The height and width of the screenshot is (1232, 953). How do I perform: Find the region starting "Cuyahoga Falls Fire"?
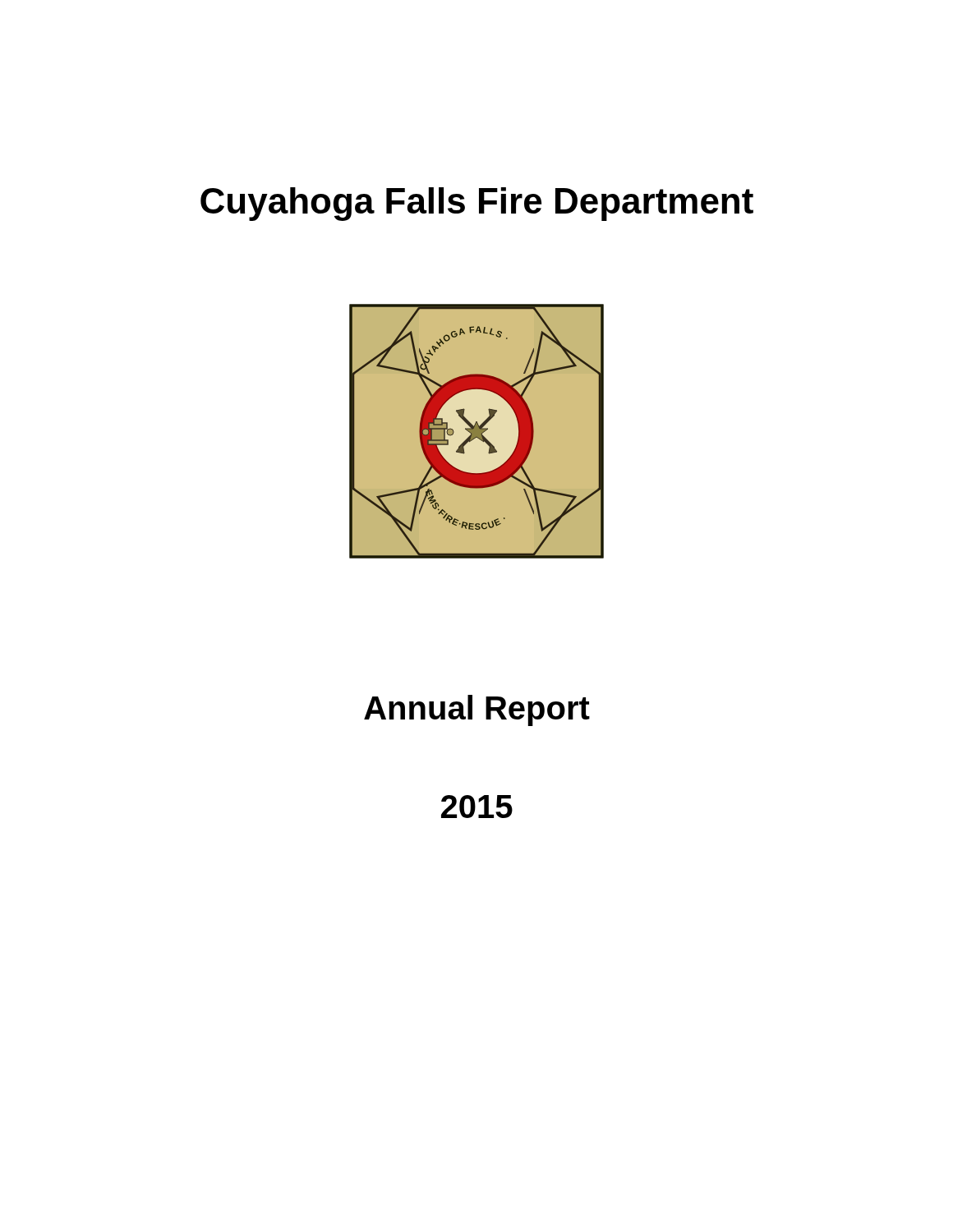tap(476, 201)
